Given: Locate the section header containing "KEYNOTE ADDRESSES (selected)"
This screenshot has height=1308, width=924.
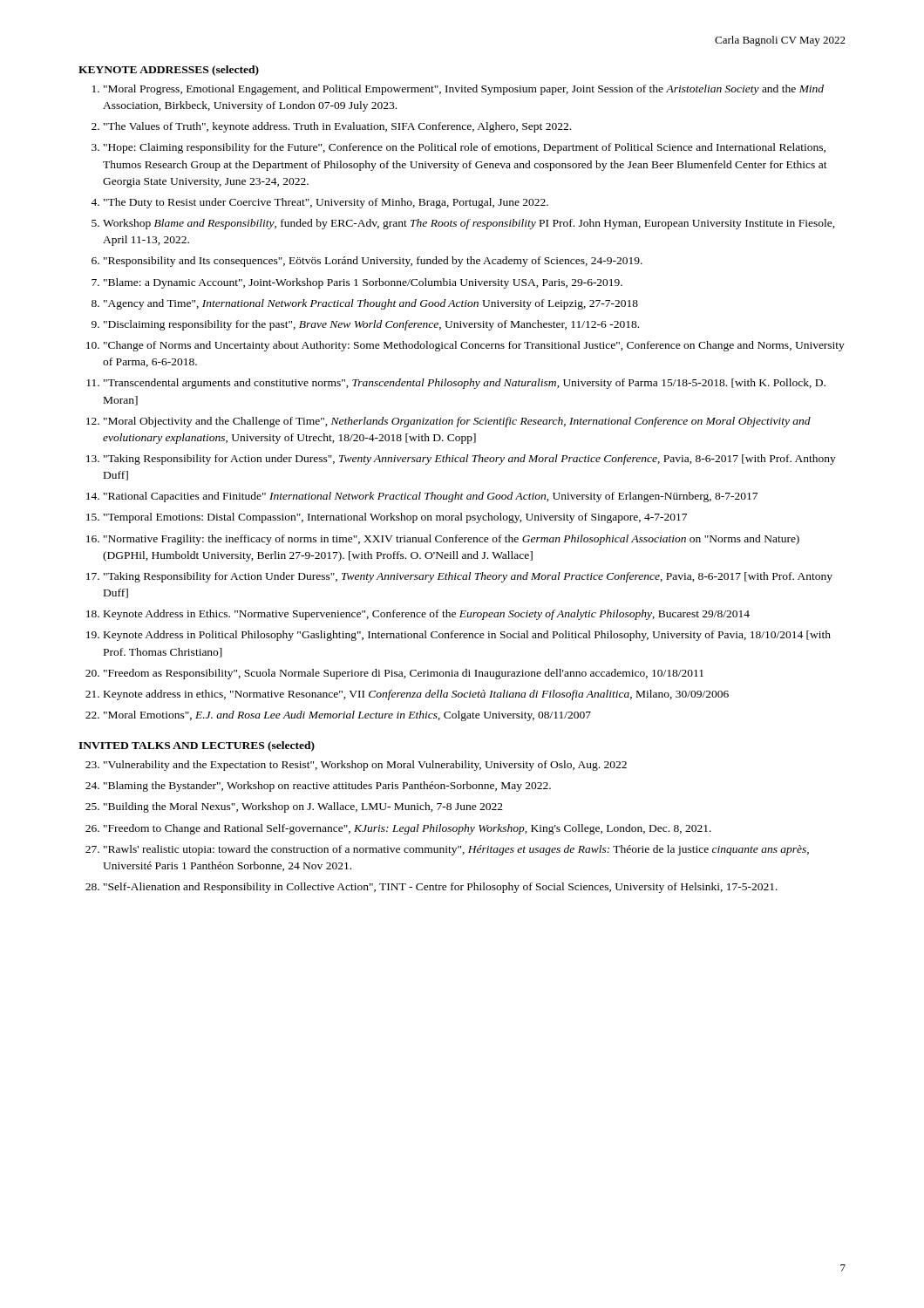Looking at the screenshot, I should [x=169, y=69].
